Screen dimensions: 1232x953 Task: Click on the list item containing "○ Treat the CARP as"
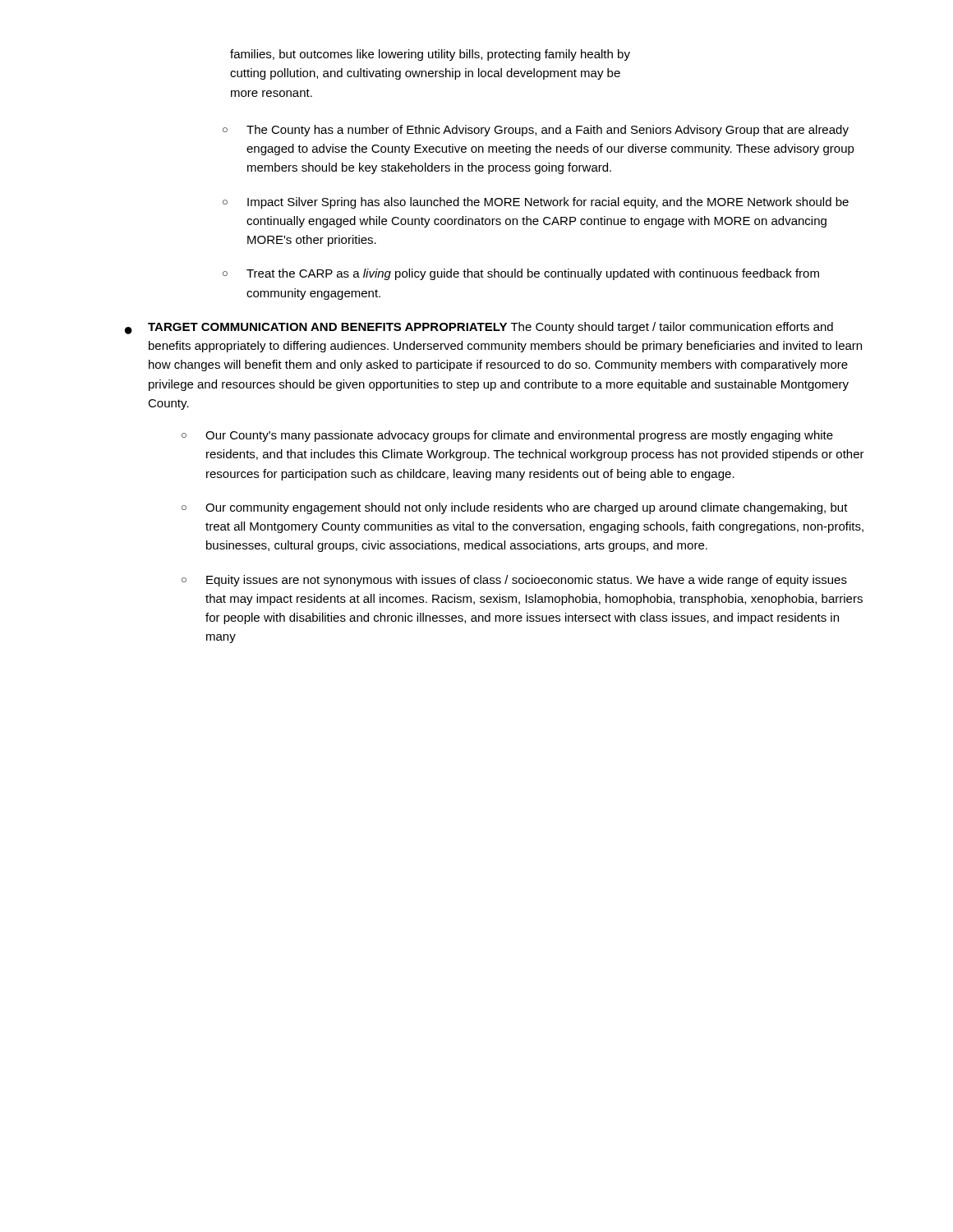[546, 283]
